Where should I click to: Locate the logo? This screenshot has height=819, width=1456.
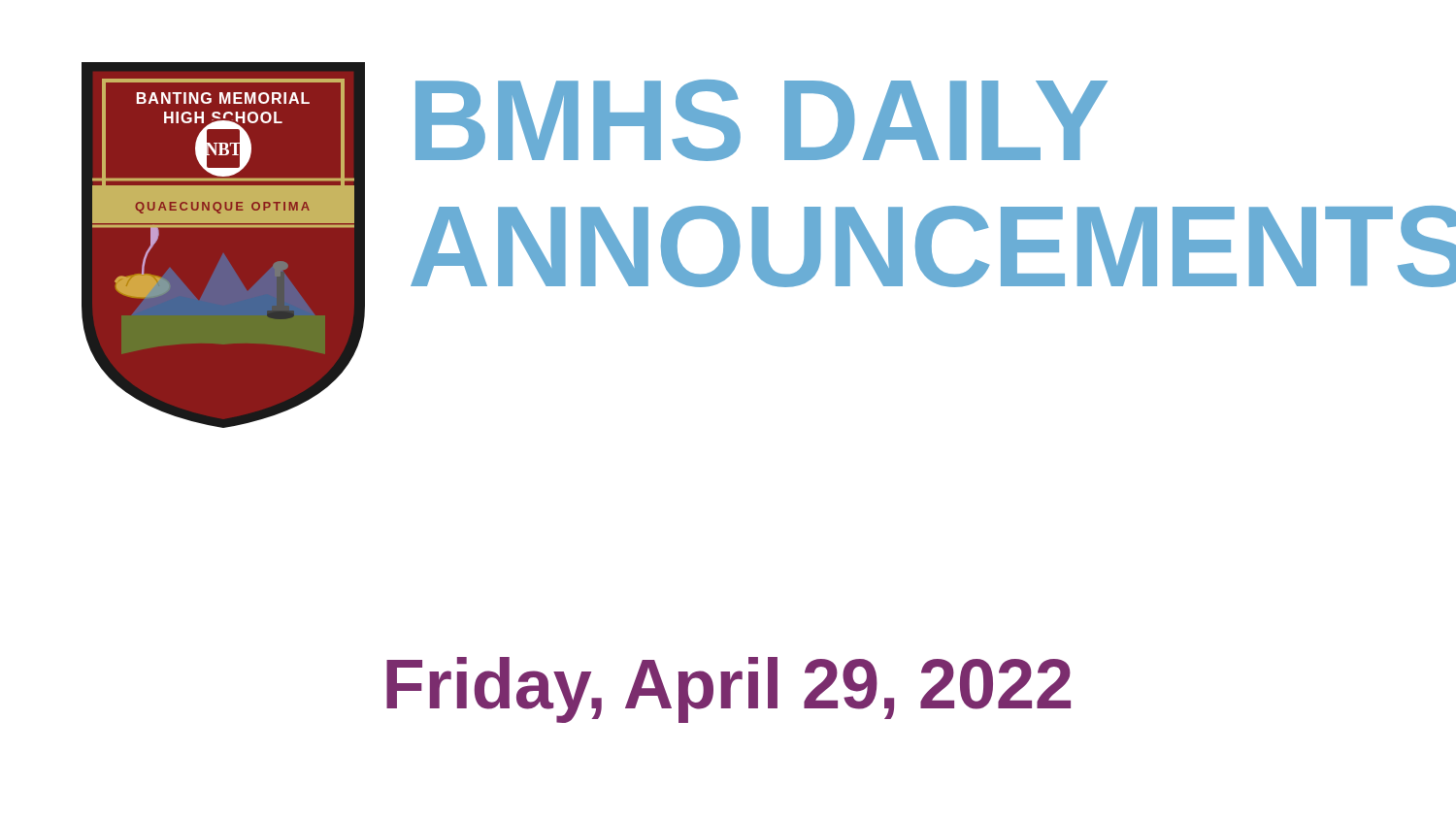(223, 243)
